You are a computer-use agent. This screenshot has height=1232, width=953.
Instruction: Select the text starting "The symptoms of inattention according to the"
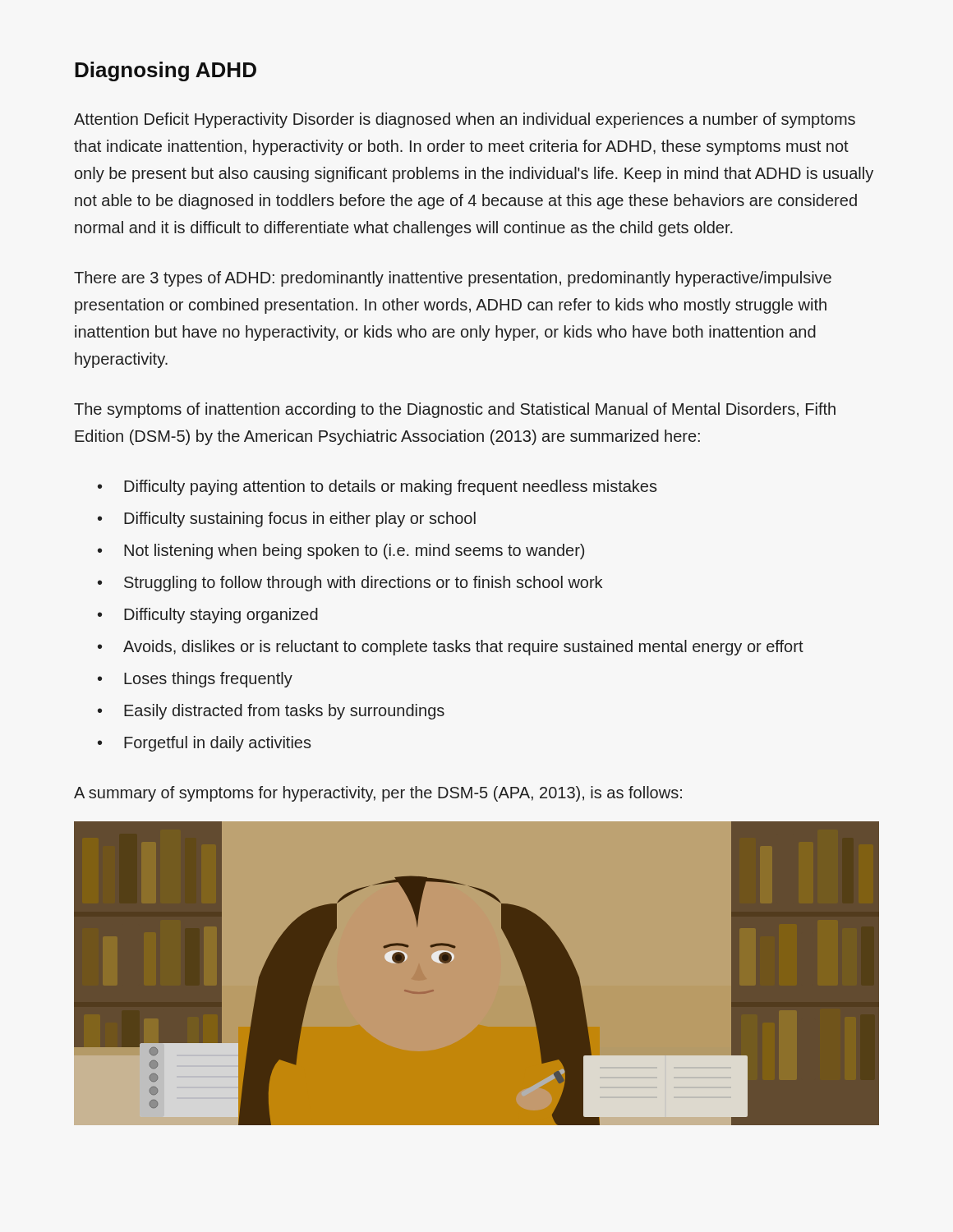tap(455, 423)
